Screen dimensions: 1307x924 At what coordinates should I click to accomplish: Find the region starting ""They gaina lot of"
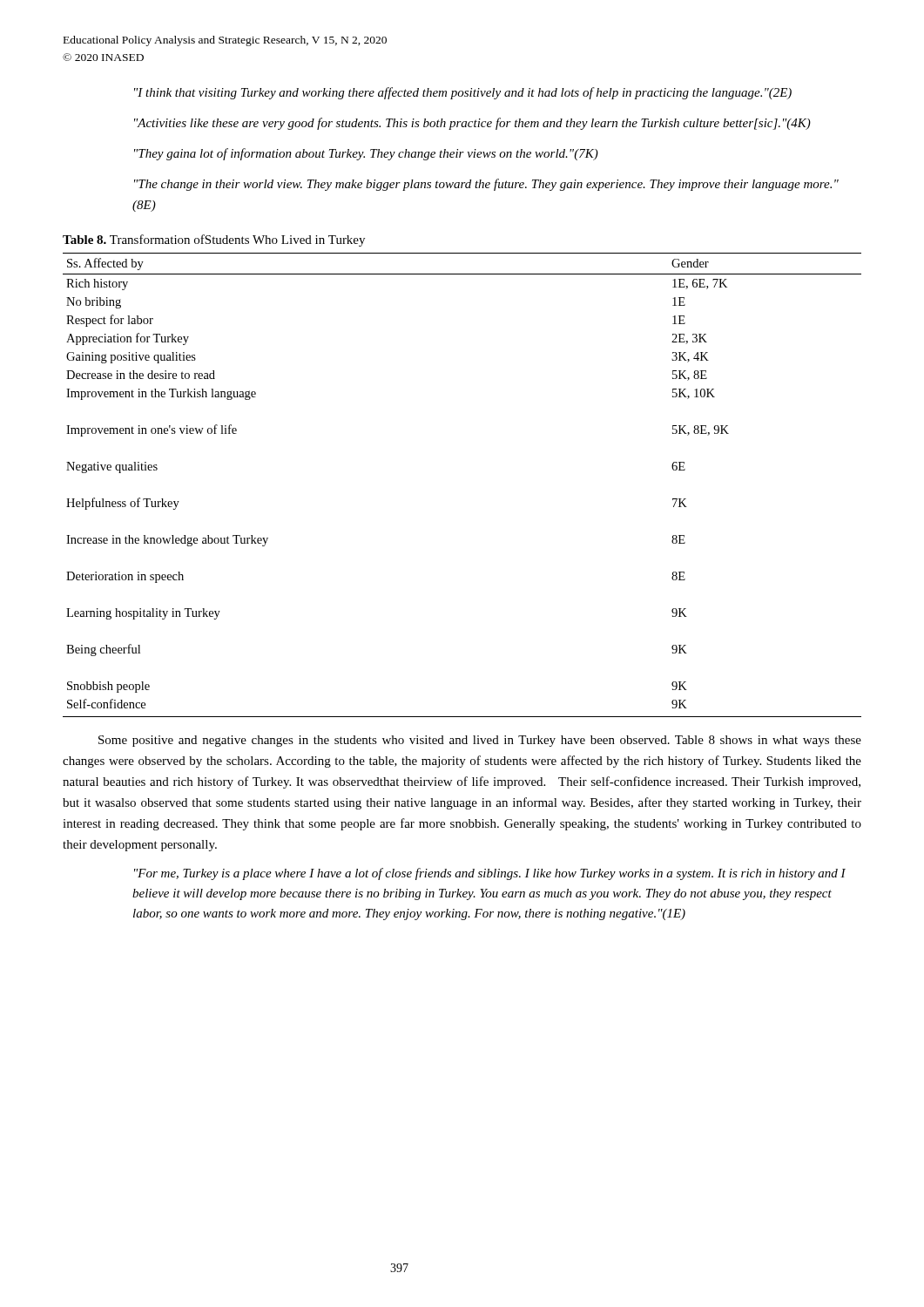pyautogui.click(x=365, y=153)
